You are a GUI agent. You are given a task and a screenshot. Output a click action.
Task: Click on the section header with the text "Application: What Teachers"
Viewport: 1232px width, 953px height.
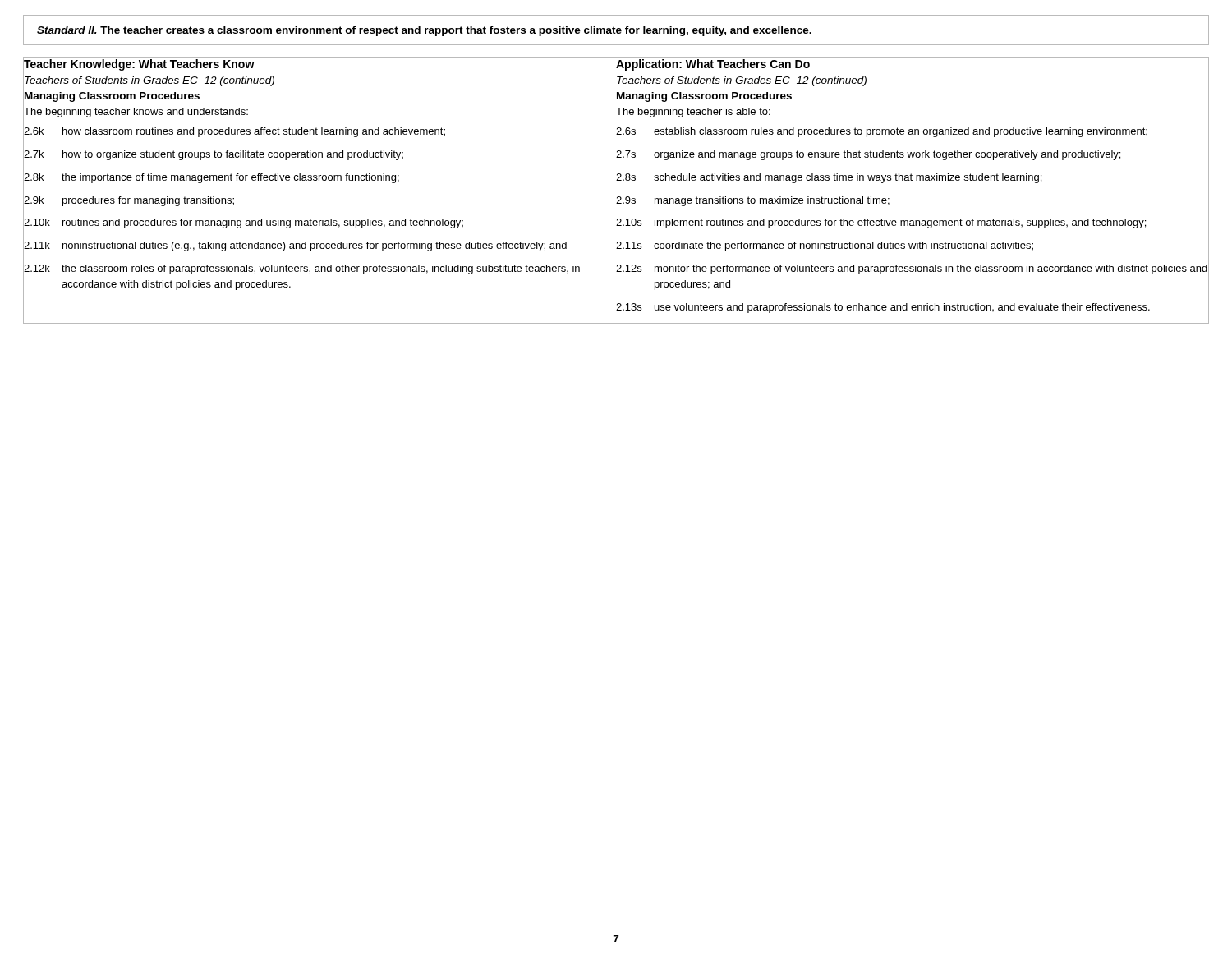(713, 64)
